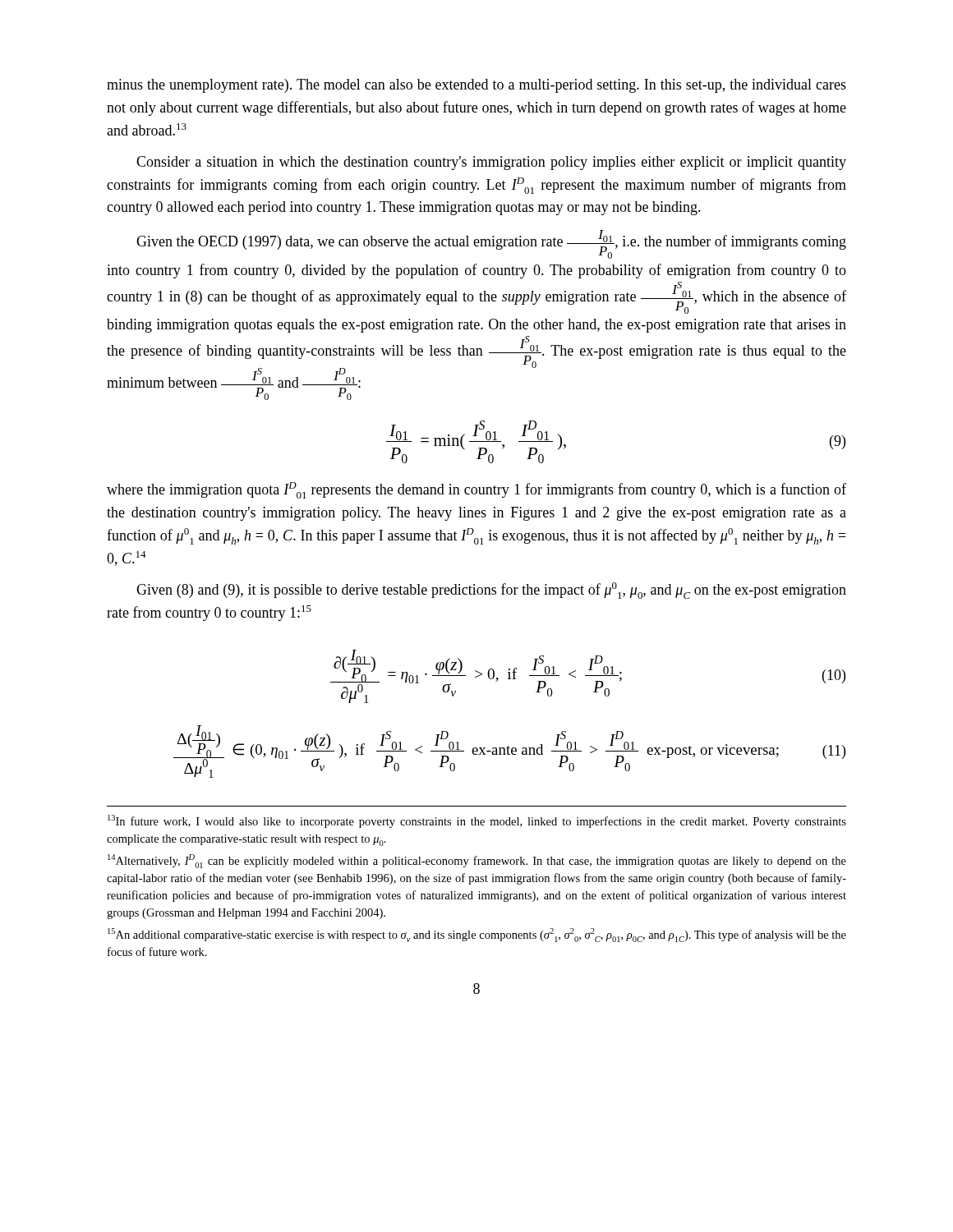The image size is (953, 1232).
Task: Click the passage that begins "minus the unemployment"
Action: click(476, 108)
